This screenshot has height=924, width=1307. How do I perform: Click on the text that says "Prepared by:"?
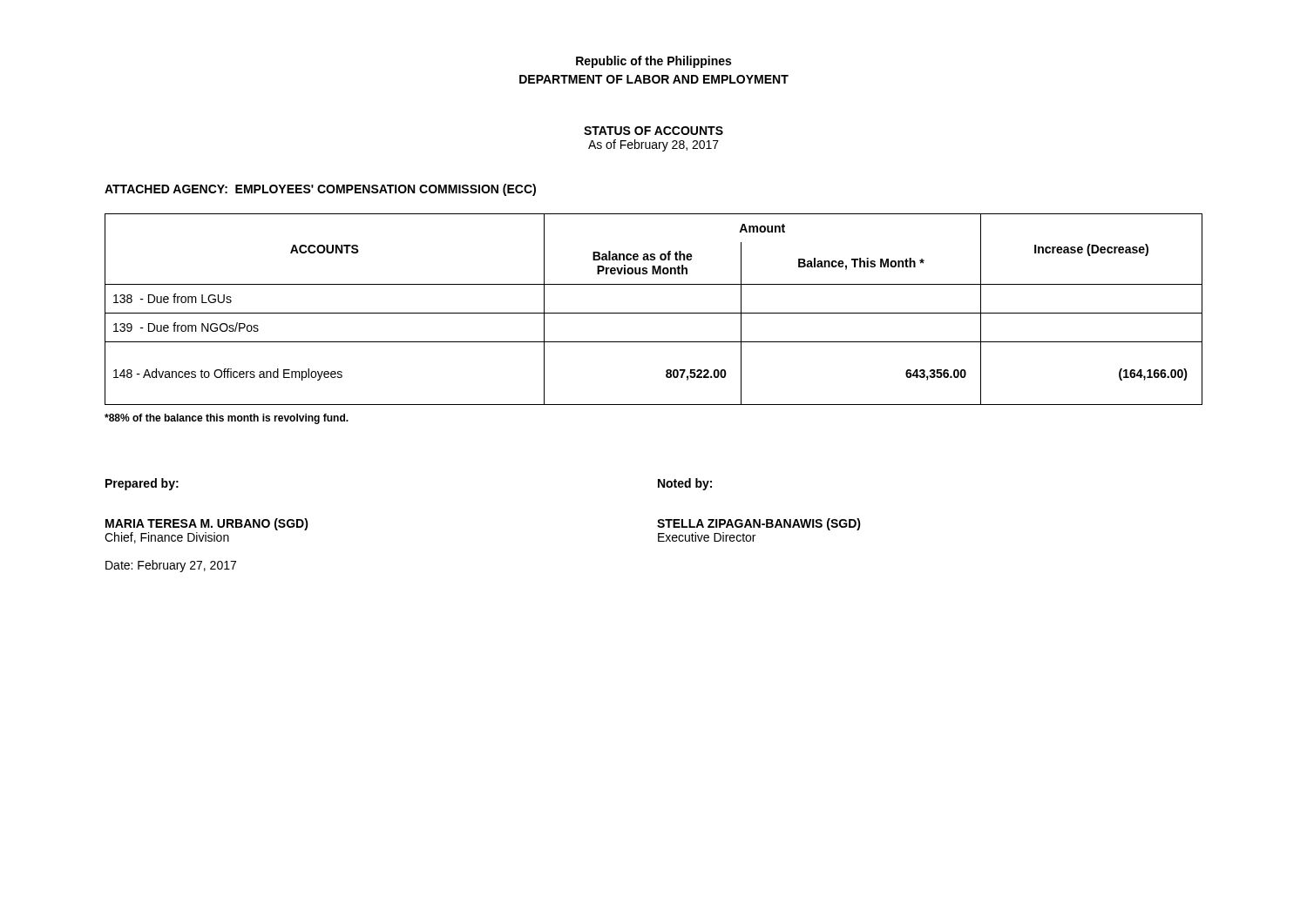point(142,483)
